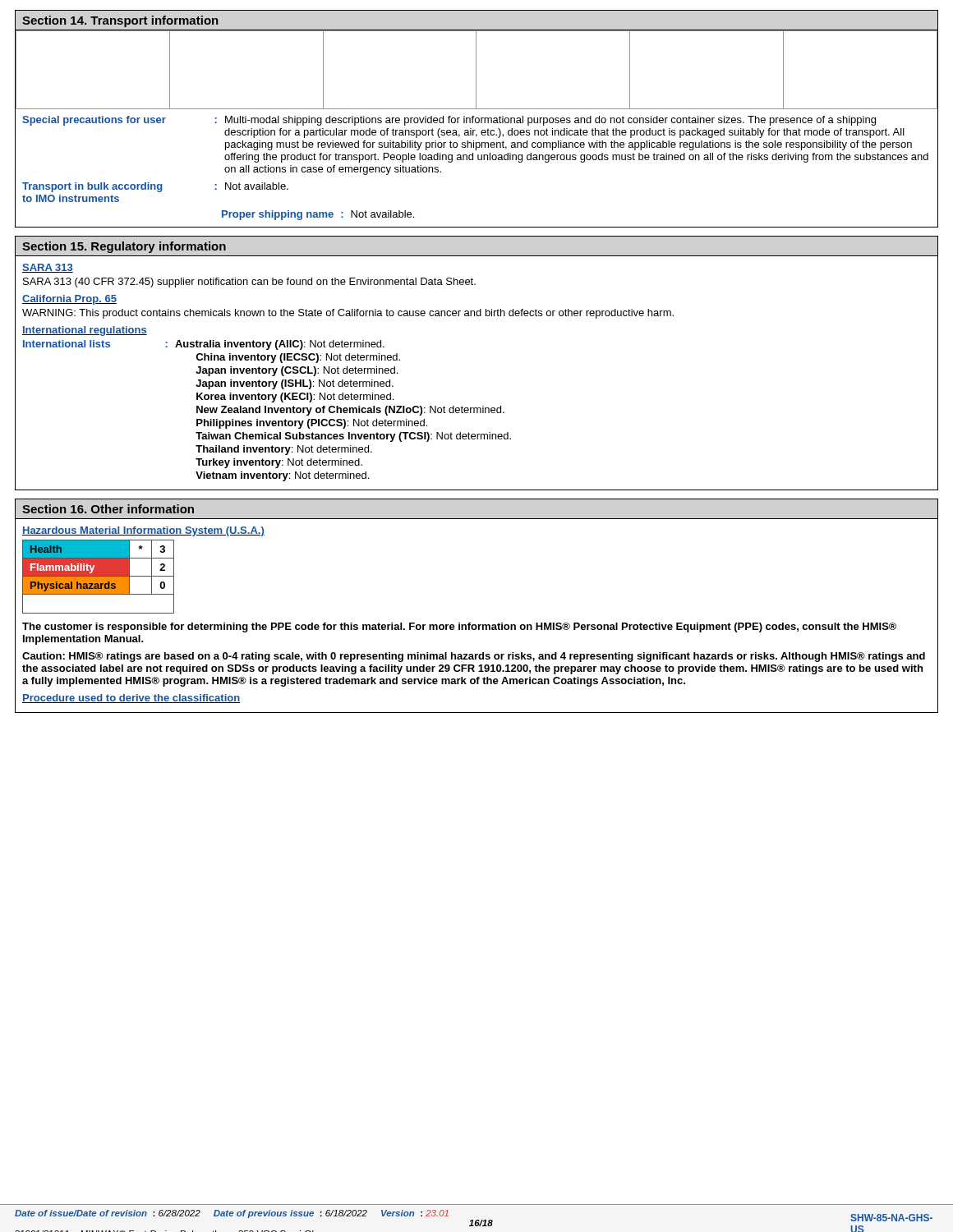
Task: Click where it says "Philippines inventory (PICCS): Not determined."
Action: (302, 423)
